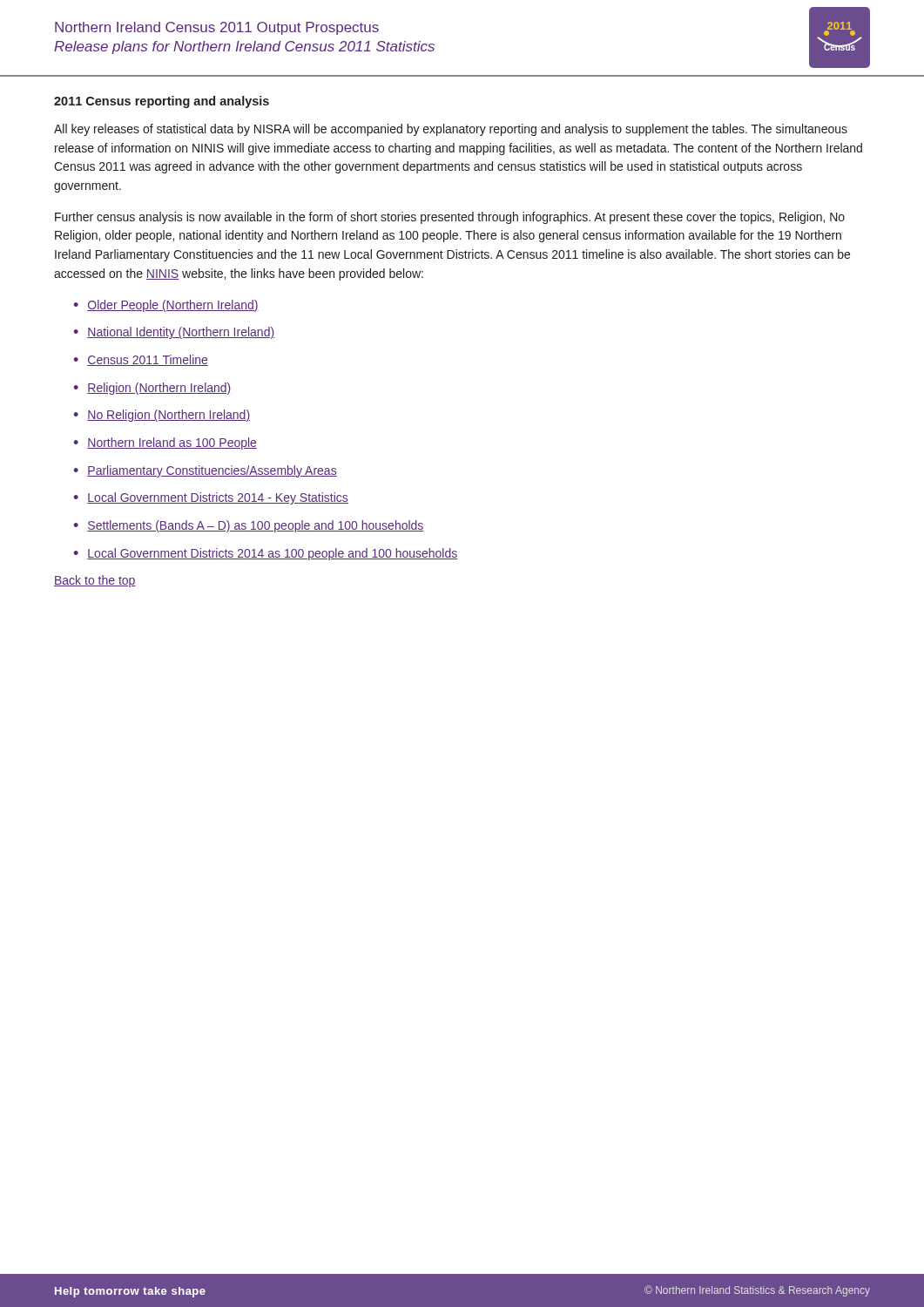The height and width of the screenshot is (1307, 924).
Task: Click on the list item with the text "• National Identity (Northern Ireland)"
Action: pos(174,333)
